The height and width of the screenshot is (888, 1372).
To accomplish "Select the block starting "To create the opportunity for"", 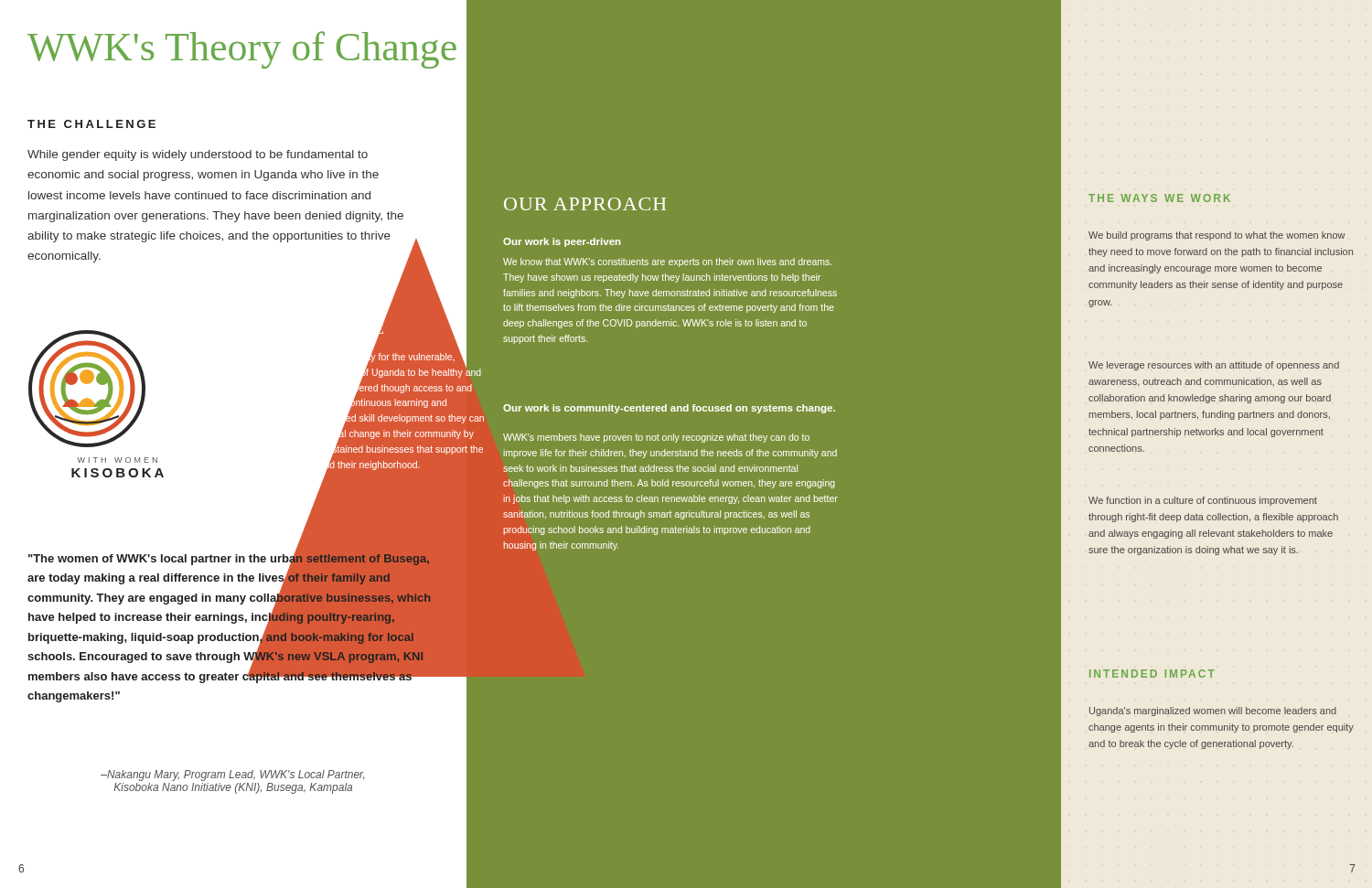I will pos(380,411).
